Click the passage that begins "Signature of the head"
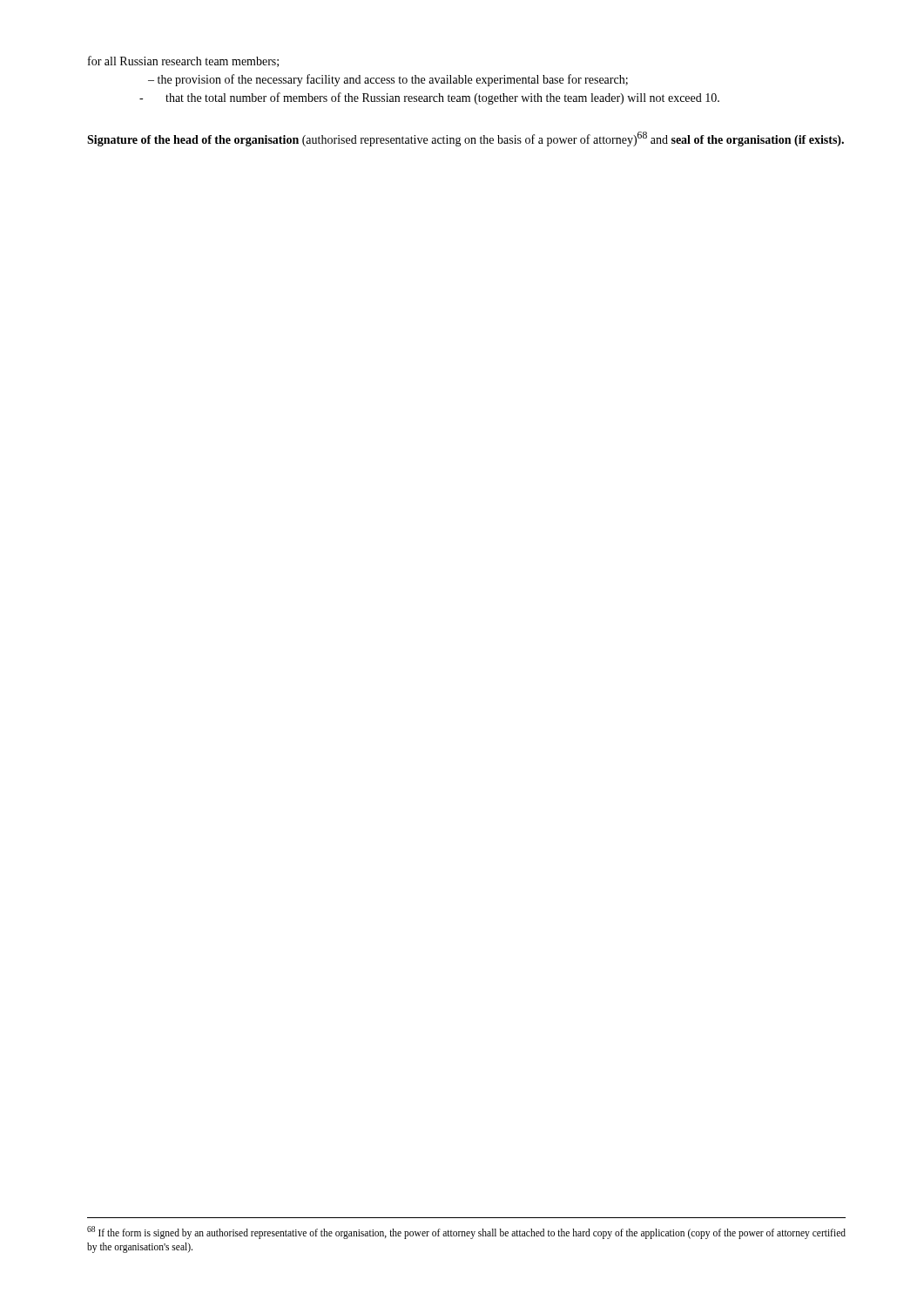The width and height of the screenshot is (924, 1307). (466, 138)
